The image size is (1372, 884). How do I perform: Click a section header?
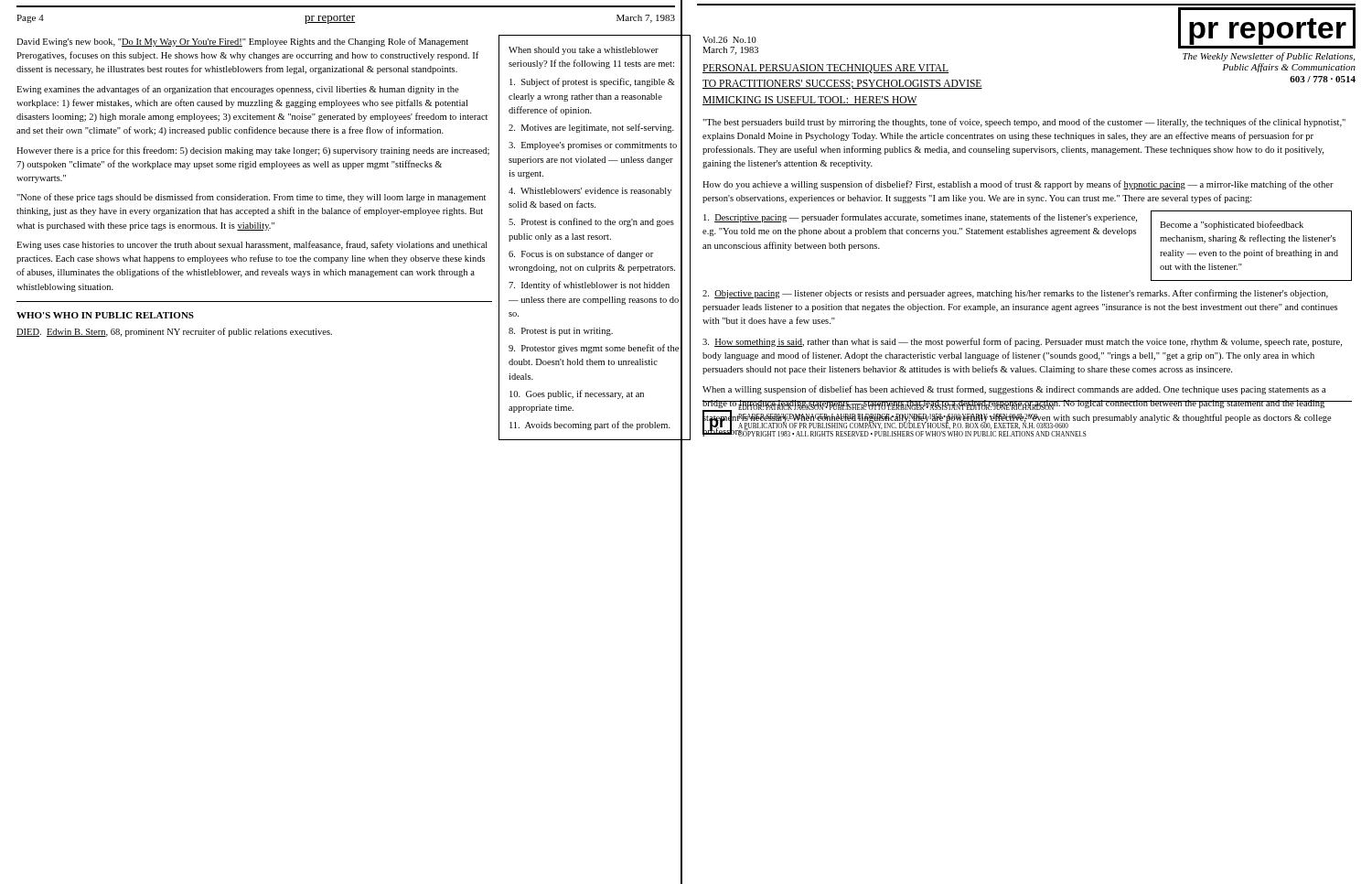pyautogui.click(x=105, y=315)
